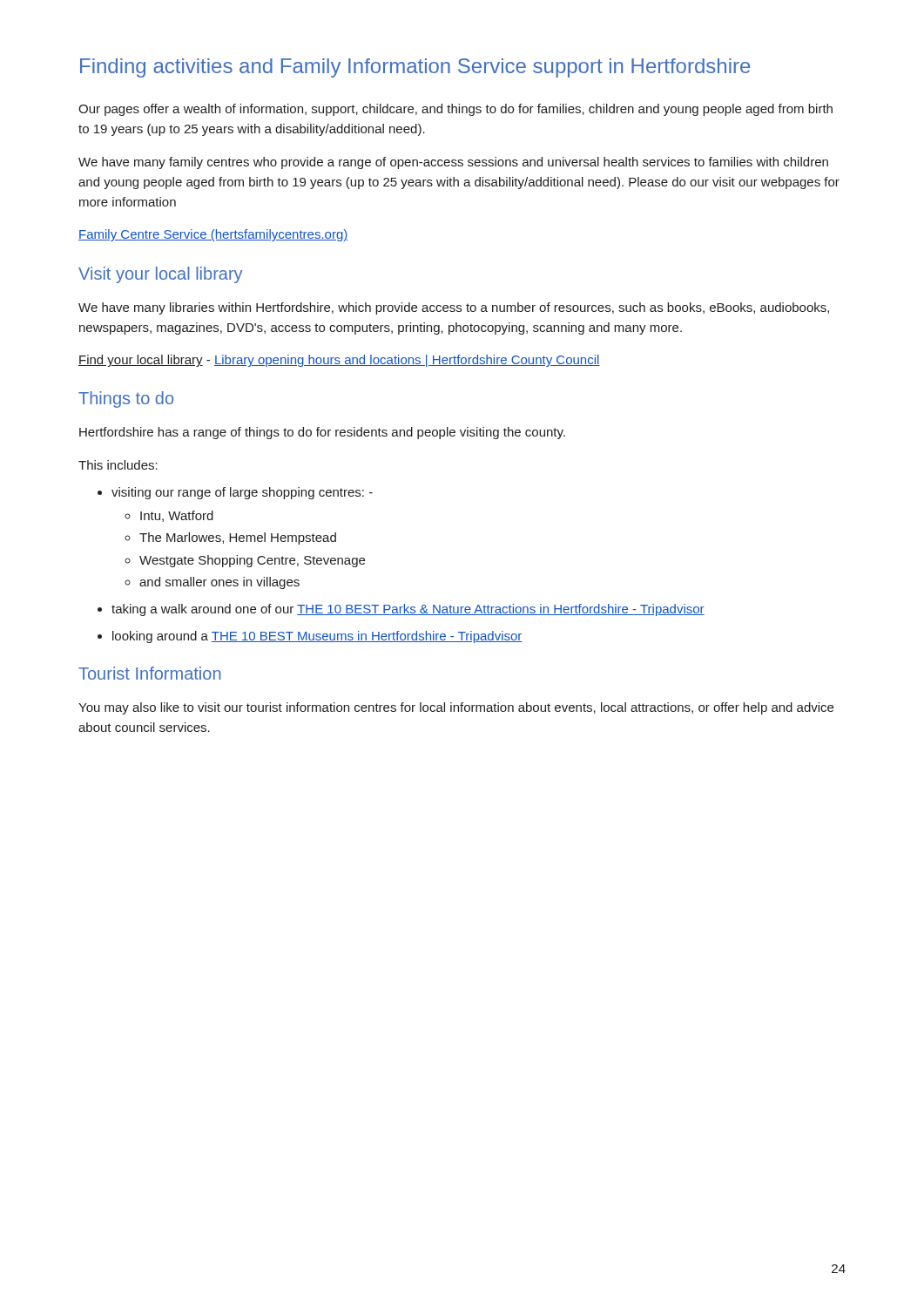Click the passage that begins "Our pages offer a wealth"

(x=456, y=119)
